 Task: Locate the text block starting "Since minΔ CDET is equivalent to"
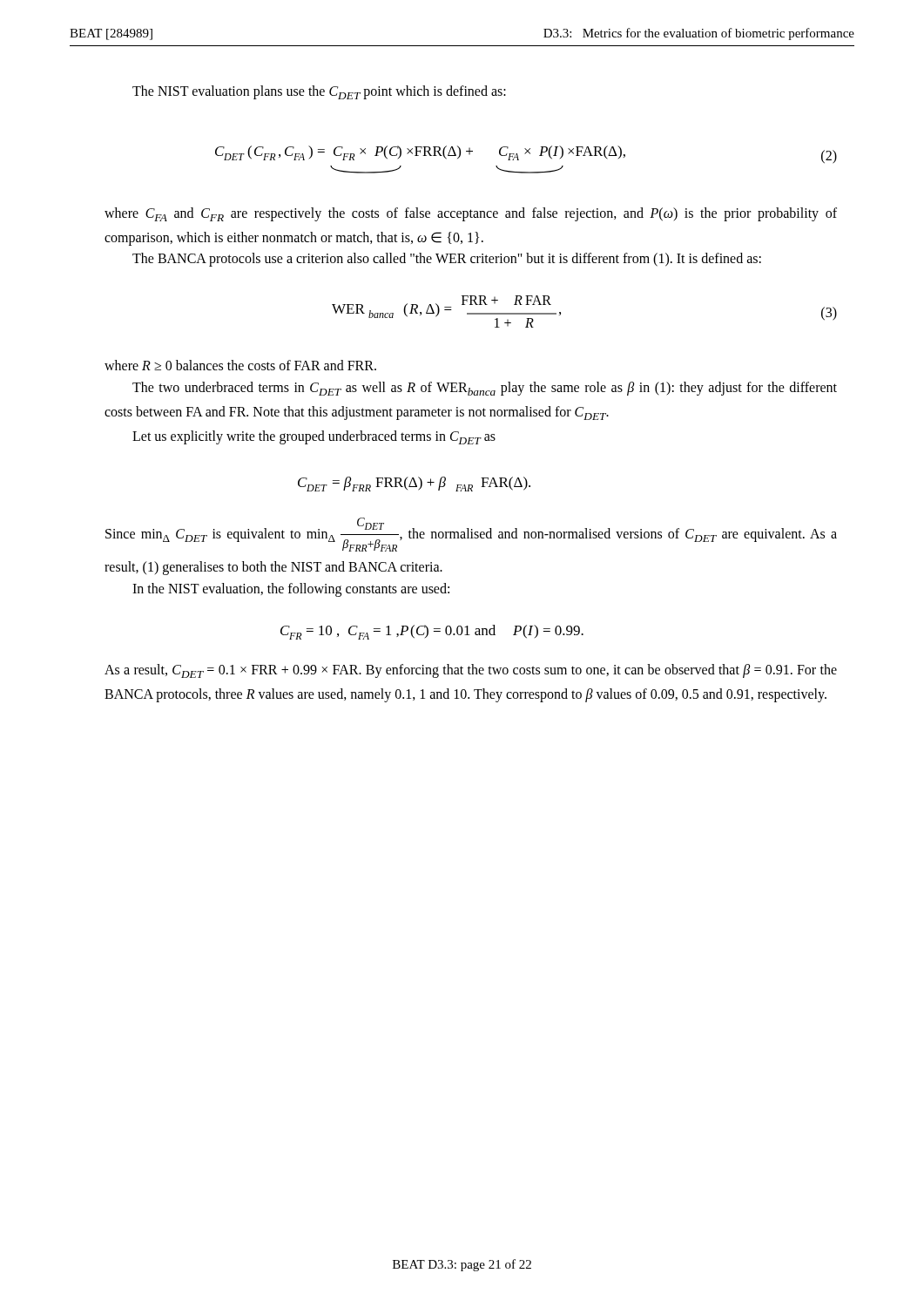click(x=471, y=544)
